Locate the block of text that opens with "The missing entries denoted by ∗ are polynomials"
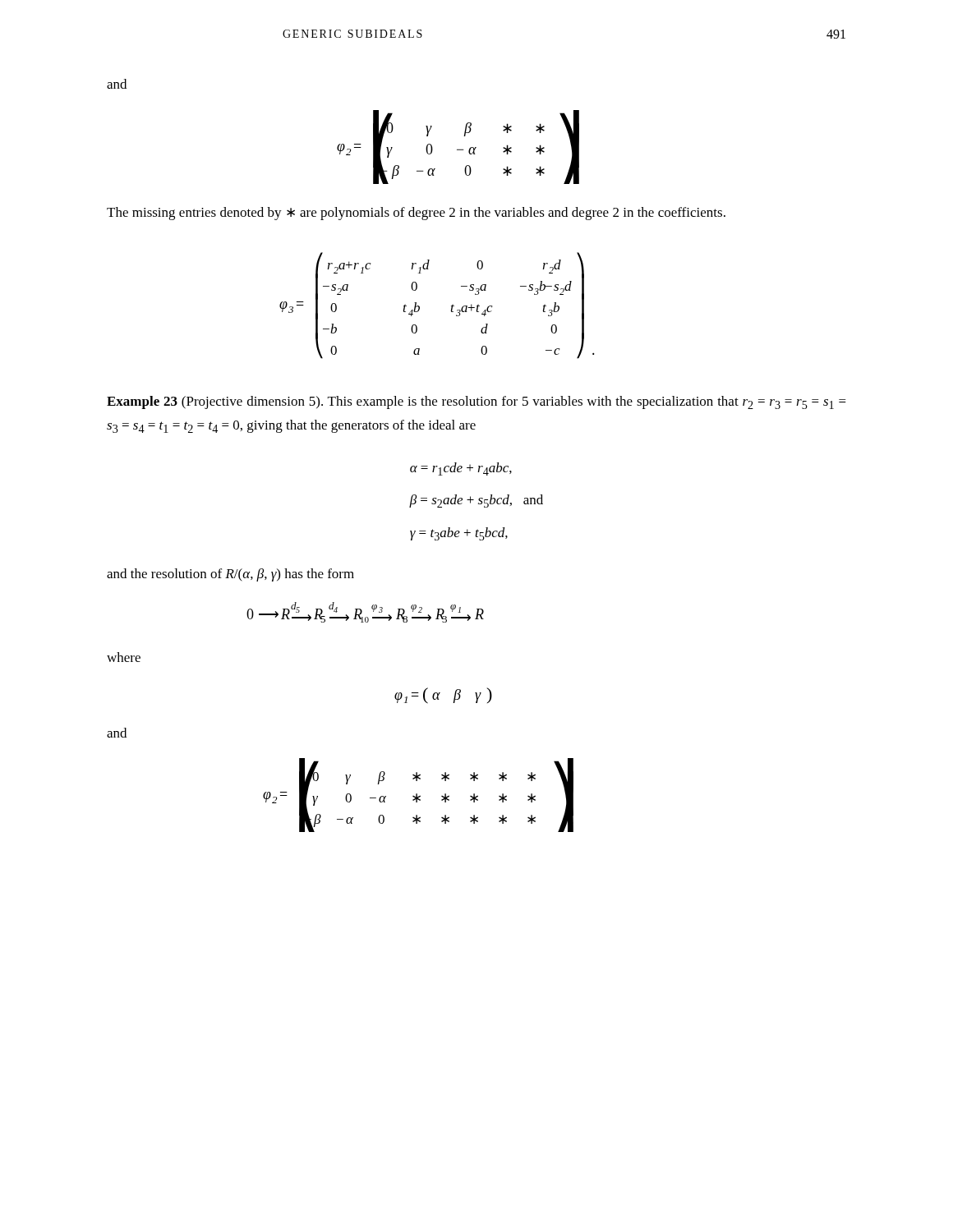Screen dimensions: 1232x953 coord(417,212)
